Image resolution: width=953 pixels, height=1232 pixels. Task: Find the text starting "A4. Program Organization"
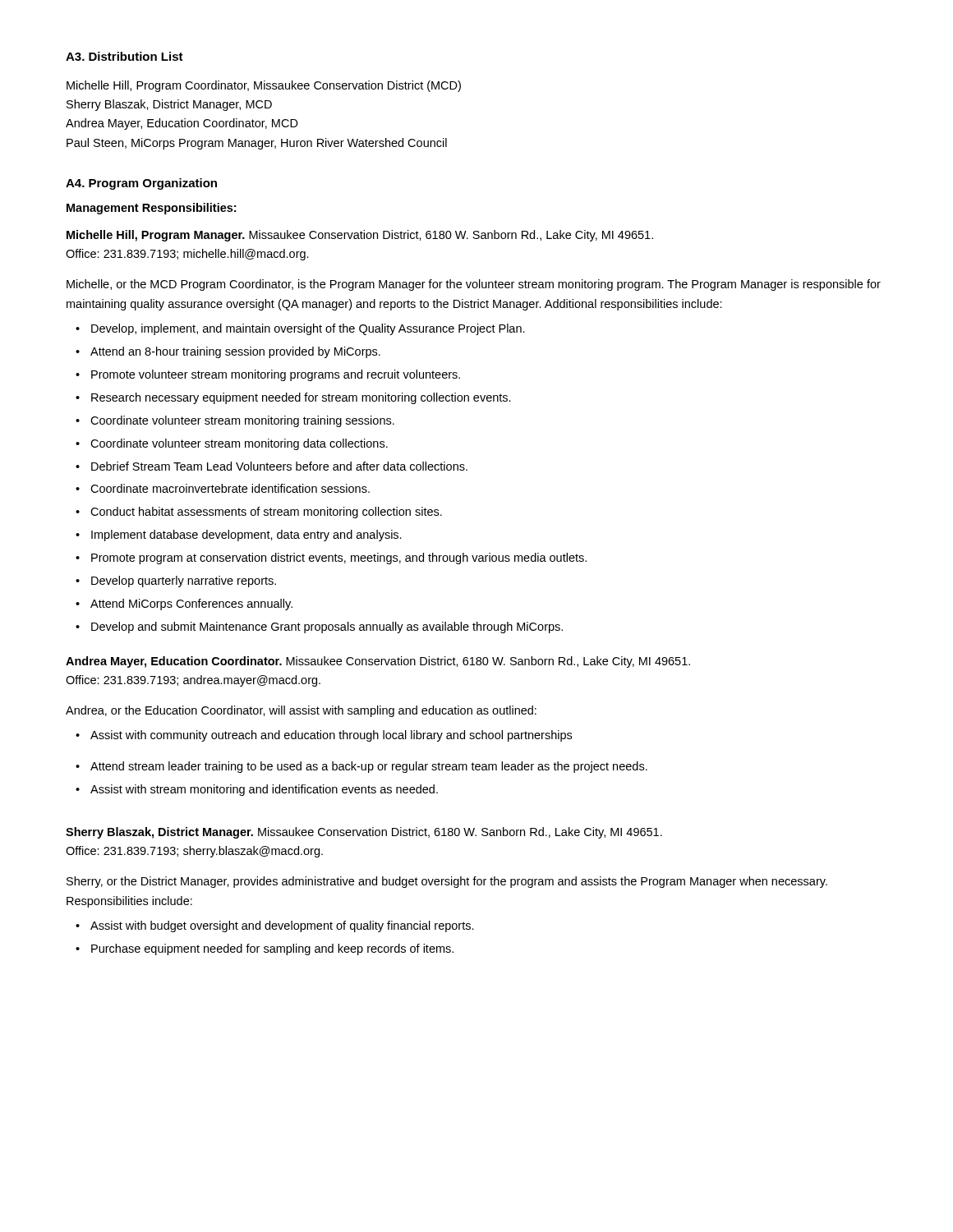click(x=142, y=183)
